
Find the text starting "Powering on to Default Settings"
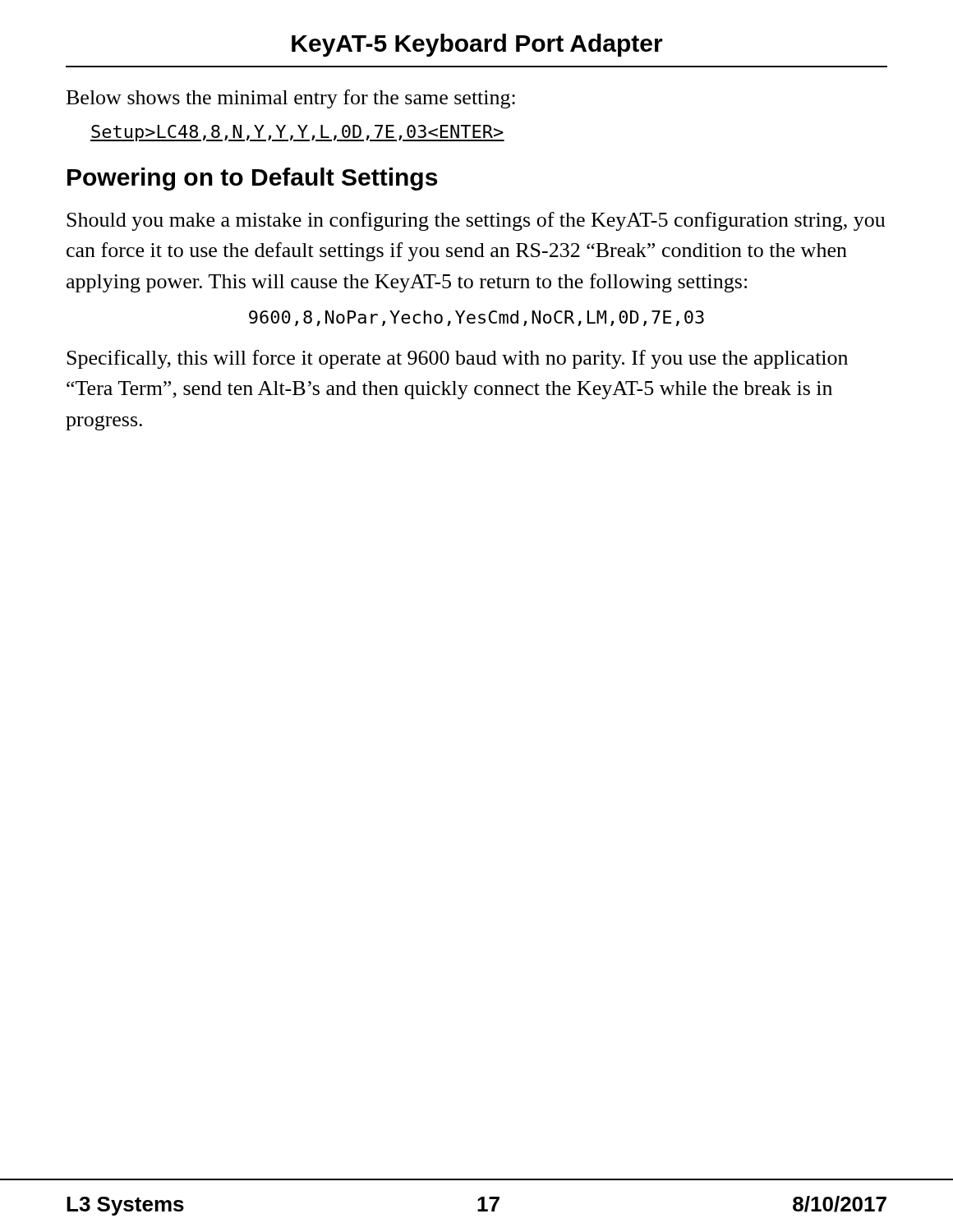252,177
